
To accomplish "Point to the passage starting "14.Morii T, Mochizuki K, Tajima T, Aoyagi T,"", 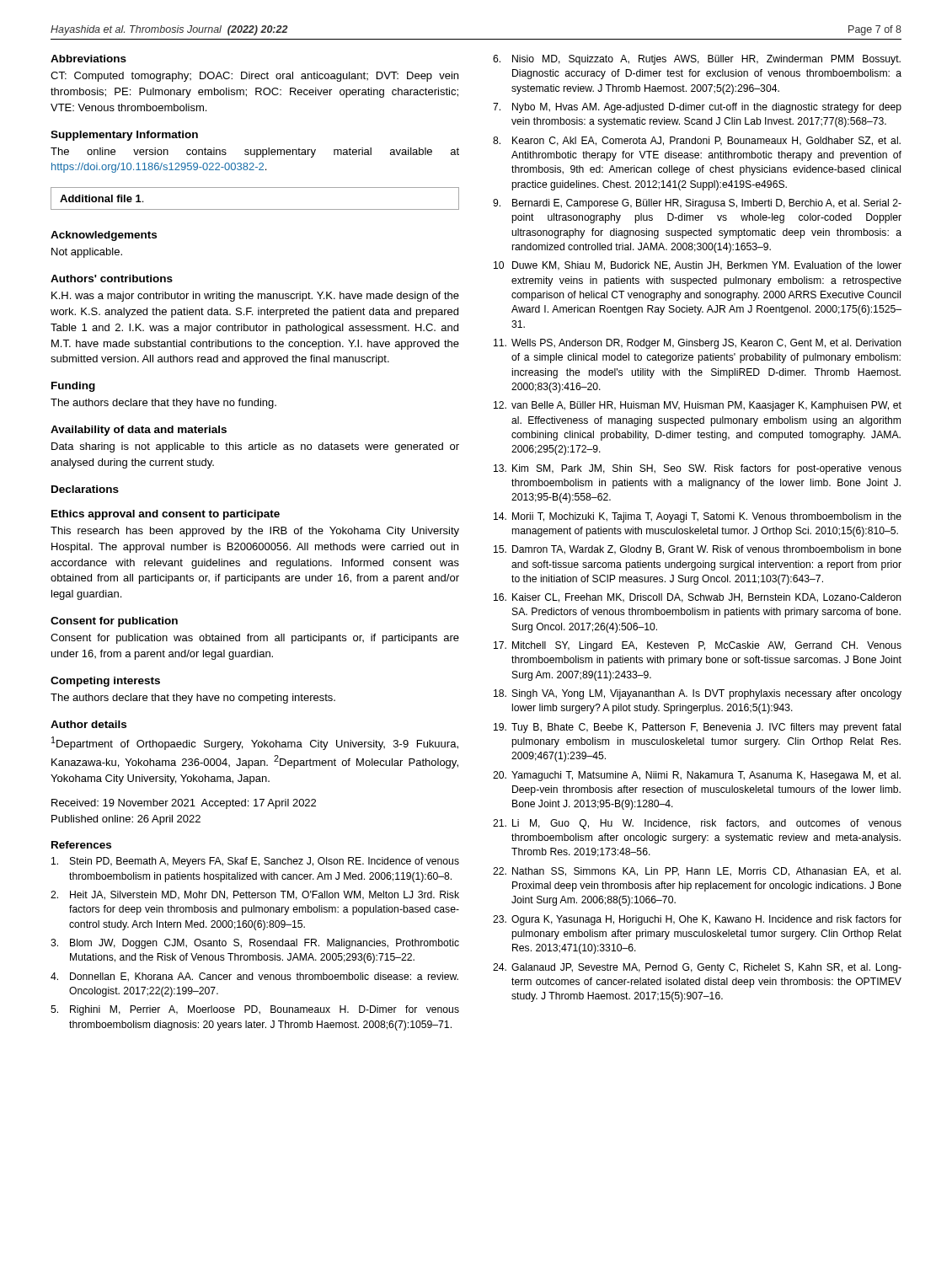I will click(x=697, y=524).
